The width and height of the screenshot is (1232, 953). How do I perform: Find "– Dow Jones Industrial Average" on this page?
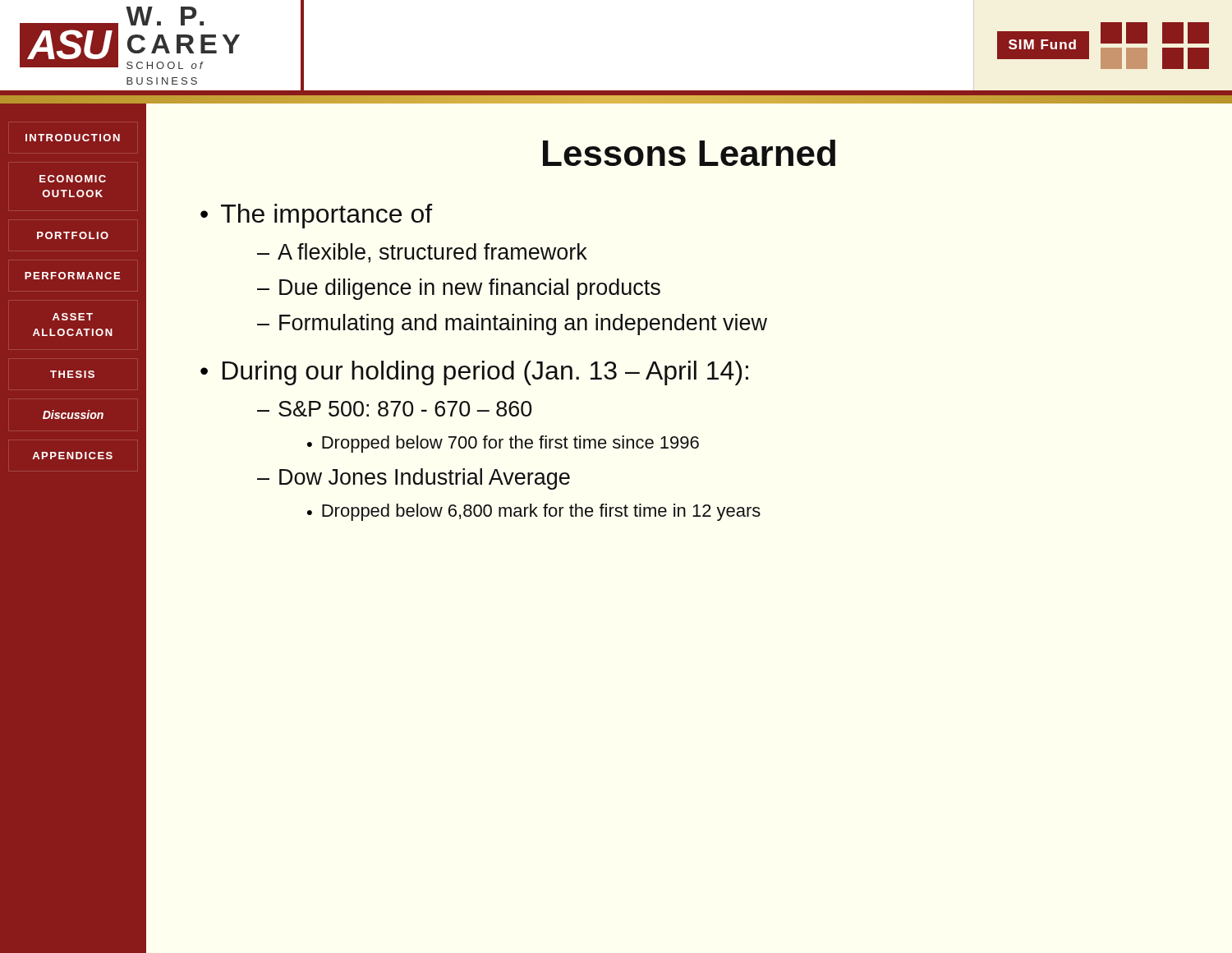(x=414, y=478)
